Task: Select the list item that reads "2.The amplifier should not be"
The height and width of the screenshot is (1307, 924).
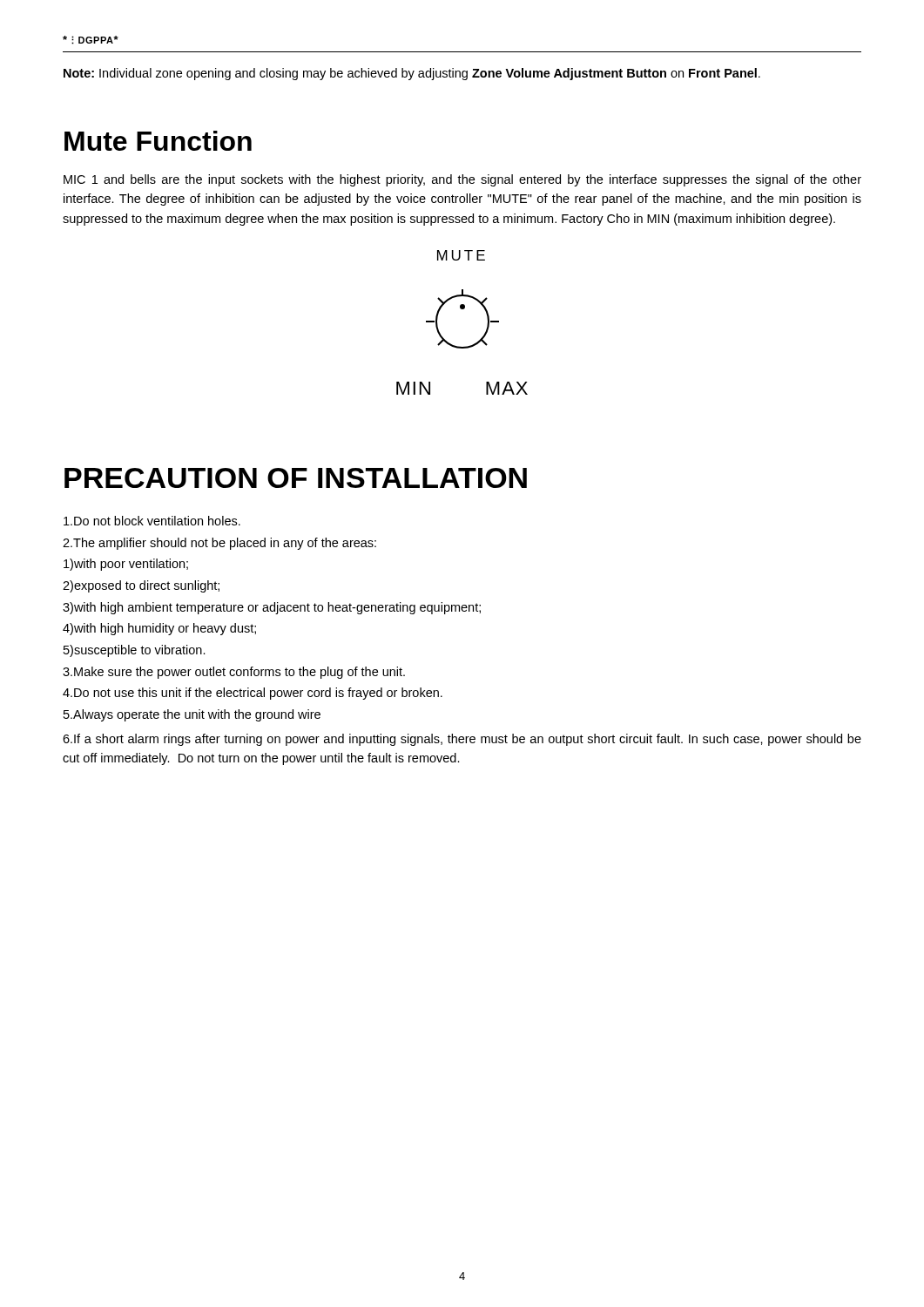Action: (x=220, y=543)
